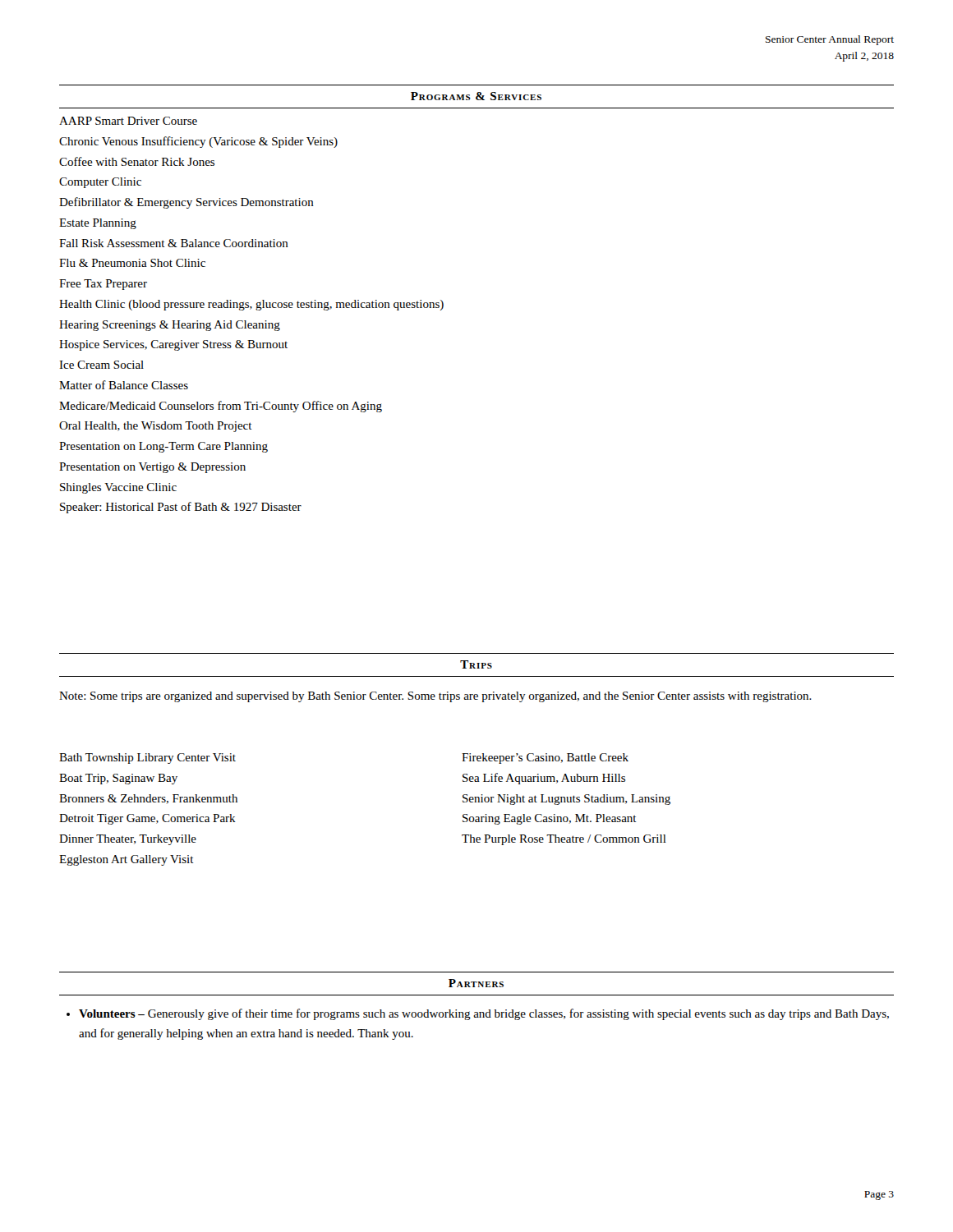Select the passage starting "Note: Some trips"
The image size is (953, 1232).
[436, 696]
